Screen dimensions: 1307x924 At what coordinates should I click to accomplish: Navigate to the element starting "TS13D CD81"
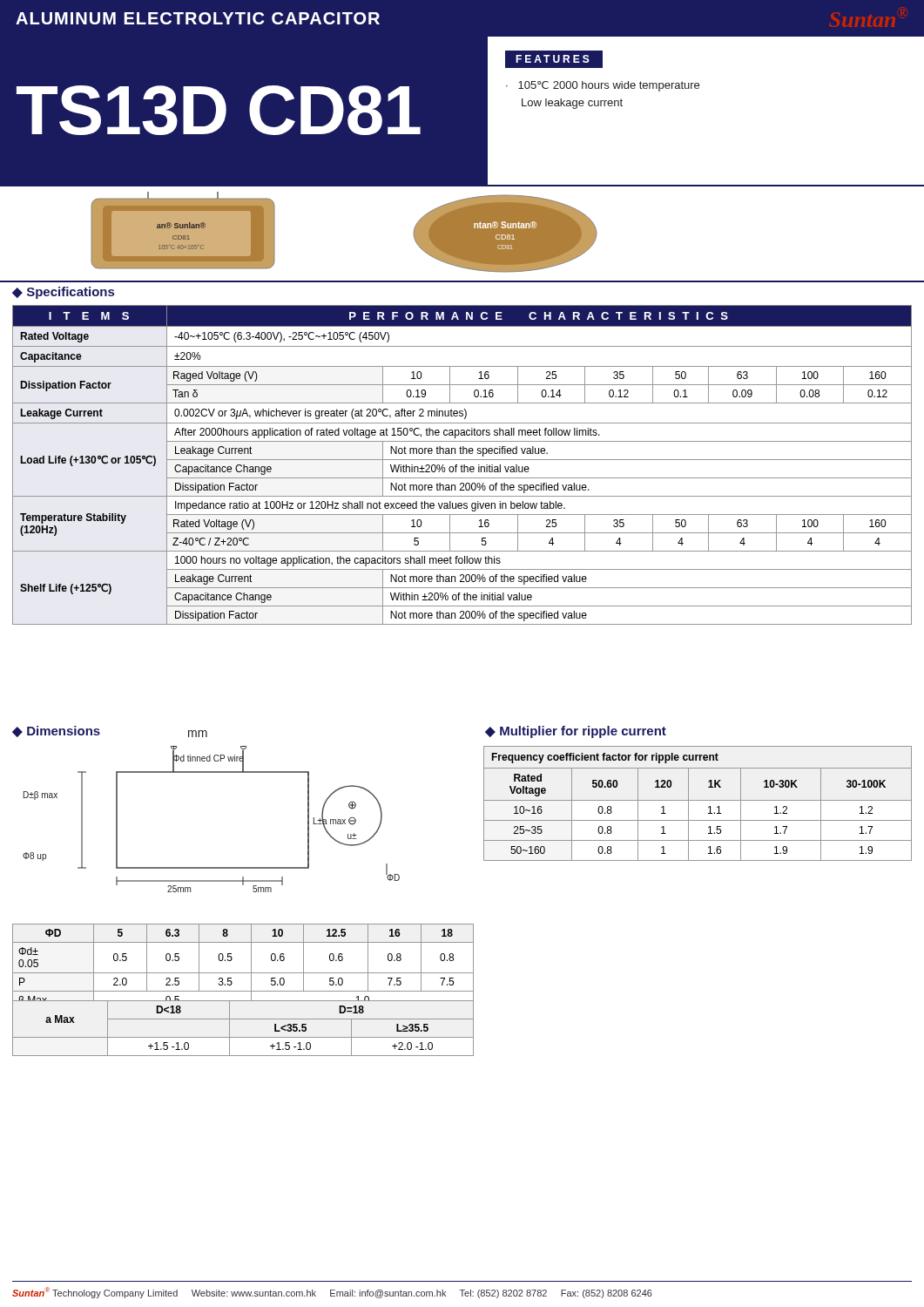point(218,111)
